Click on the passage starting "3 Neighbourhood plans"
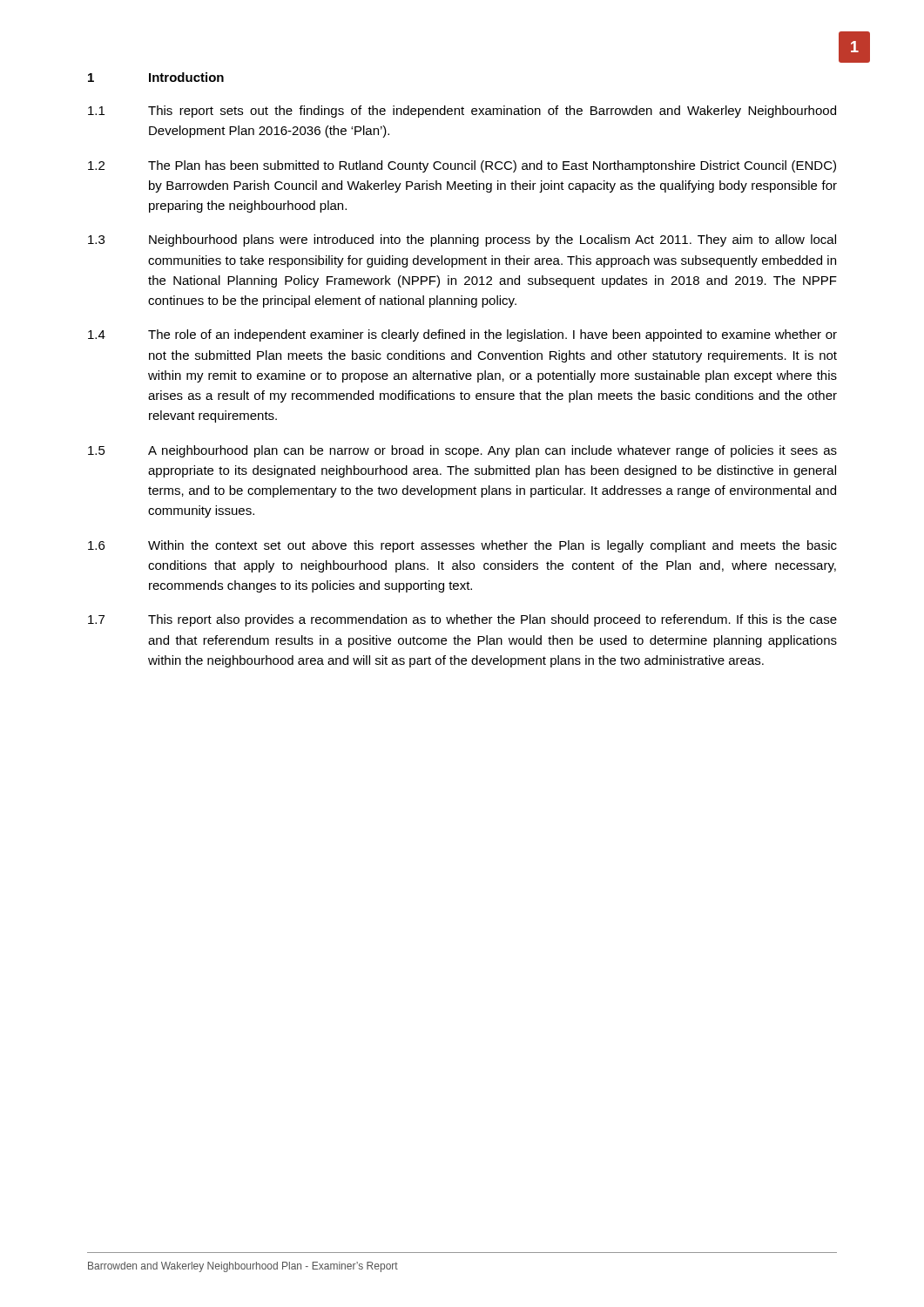This screenshot has height=1307, width=924. (x=462, y=270)
